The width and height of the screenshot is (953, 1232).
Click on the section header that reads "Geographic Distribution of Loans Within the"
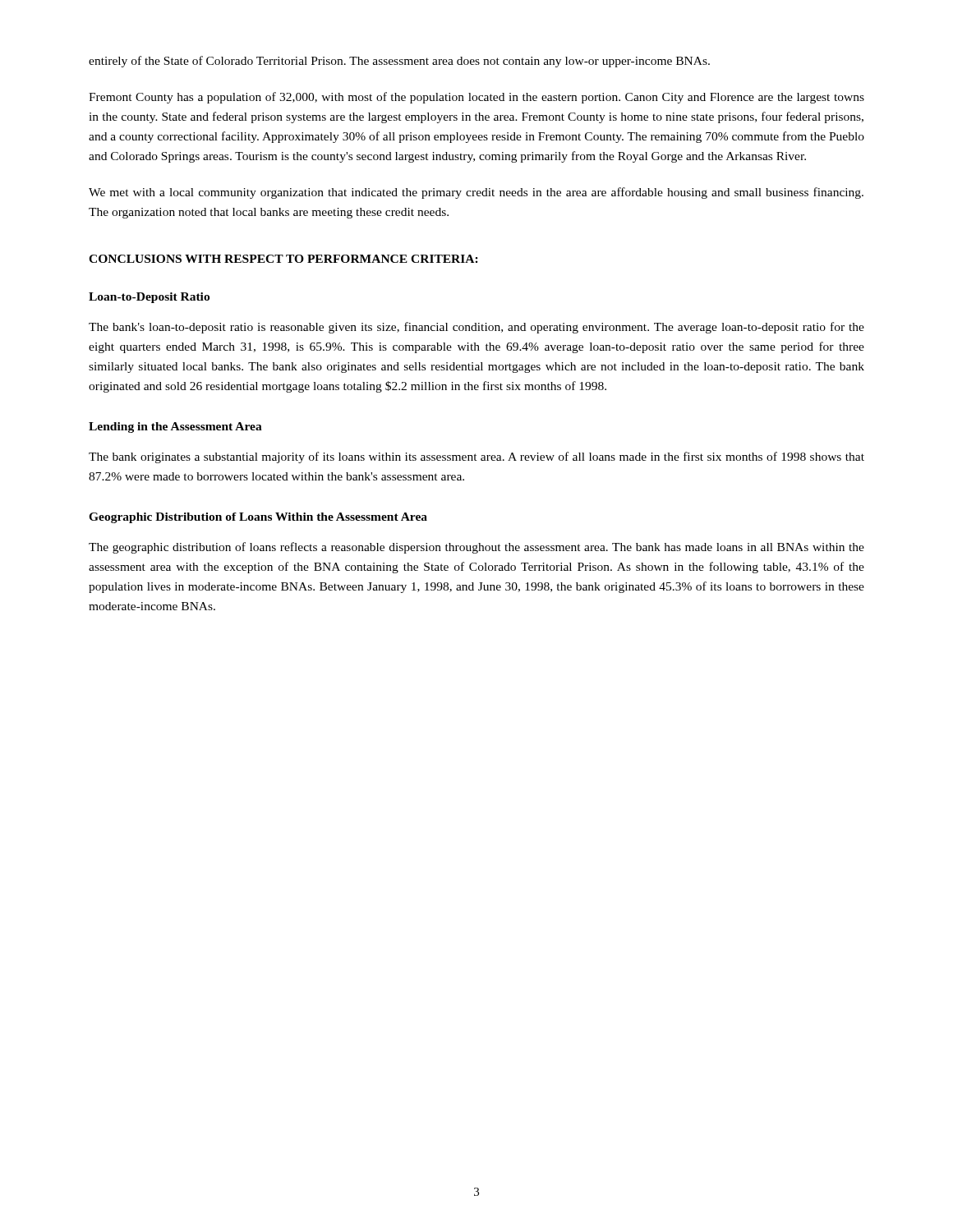pos(258,516)
